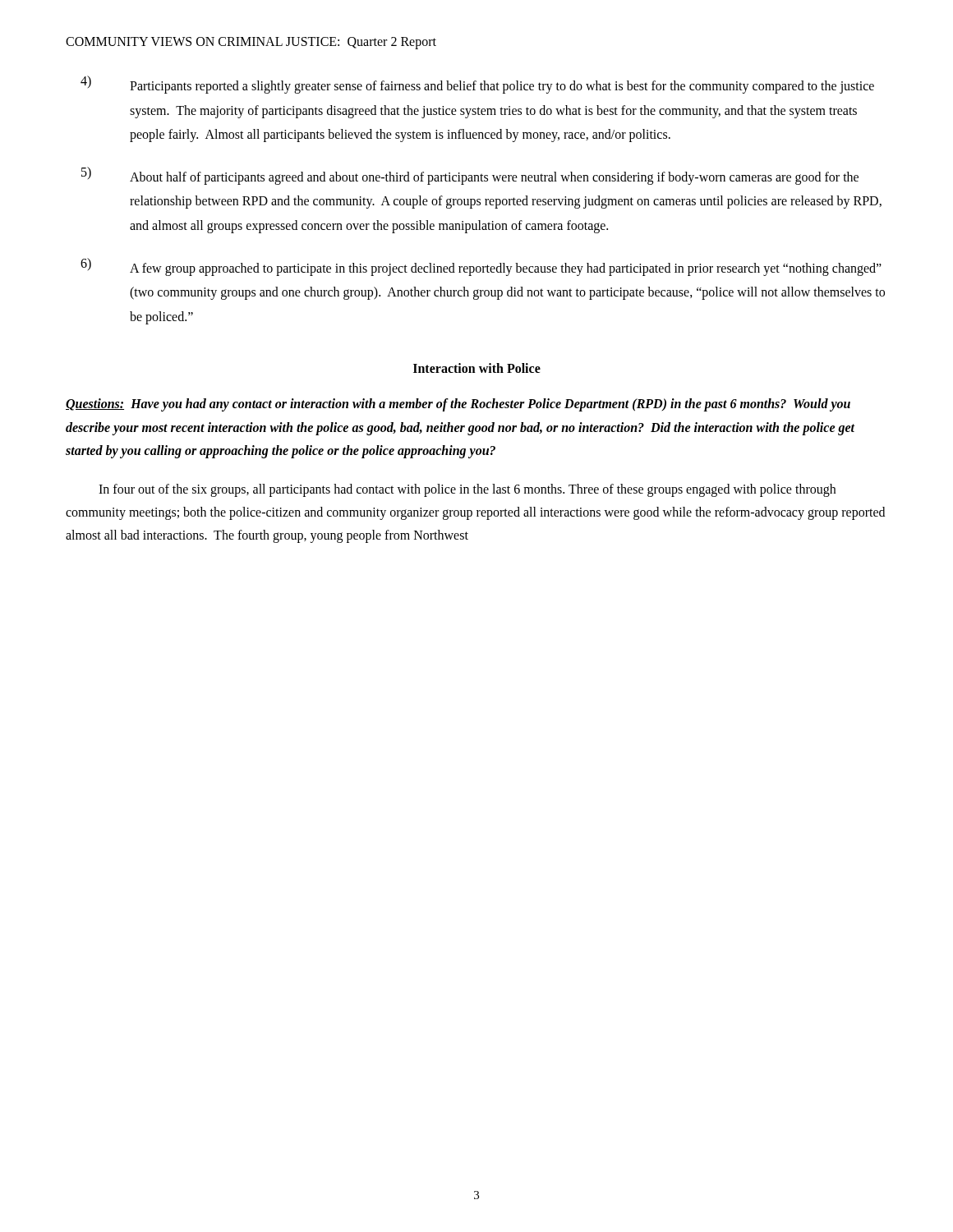Viewport: 953px width, 1232px height.
Task: Locate the block of text that opens with "6) A few group approached to participate"
Action: tap(476, 292)
